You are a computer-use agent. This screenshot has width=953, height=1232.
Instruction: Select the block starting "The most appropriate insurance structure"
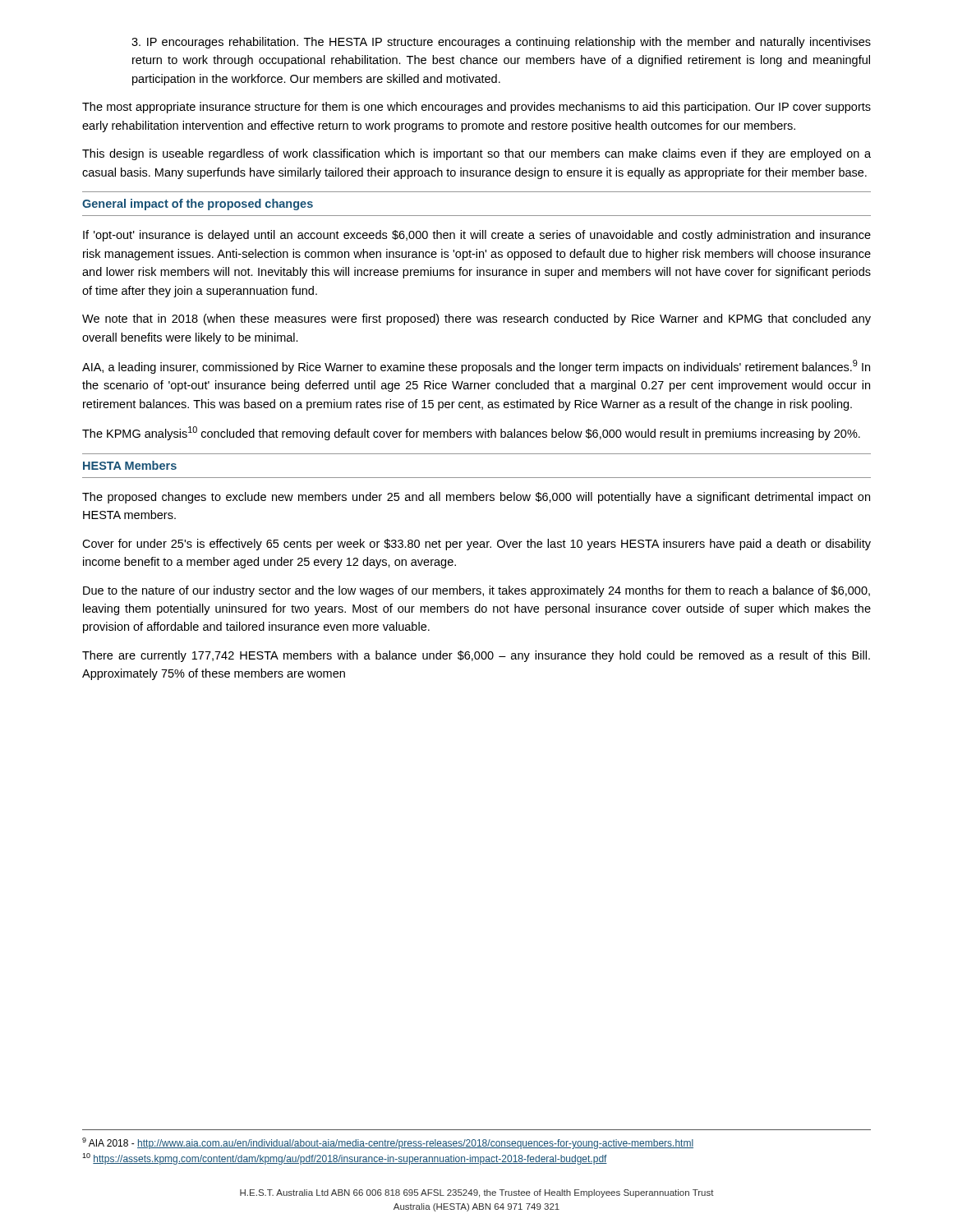pos(476,116)
